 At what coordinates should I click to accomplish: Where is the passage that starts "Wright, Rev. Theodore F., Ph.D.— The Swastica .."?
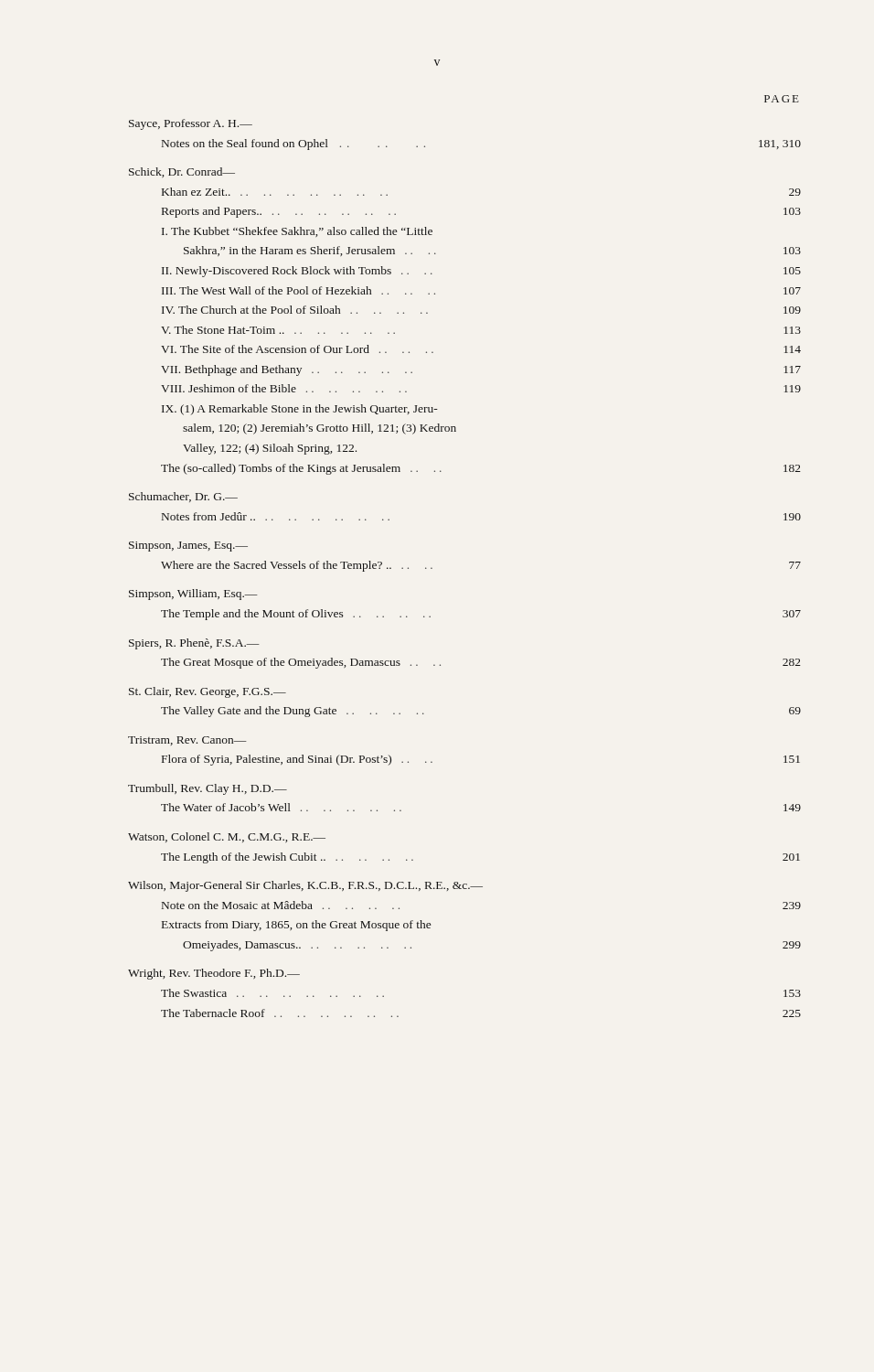click(214, 974)
